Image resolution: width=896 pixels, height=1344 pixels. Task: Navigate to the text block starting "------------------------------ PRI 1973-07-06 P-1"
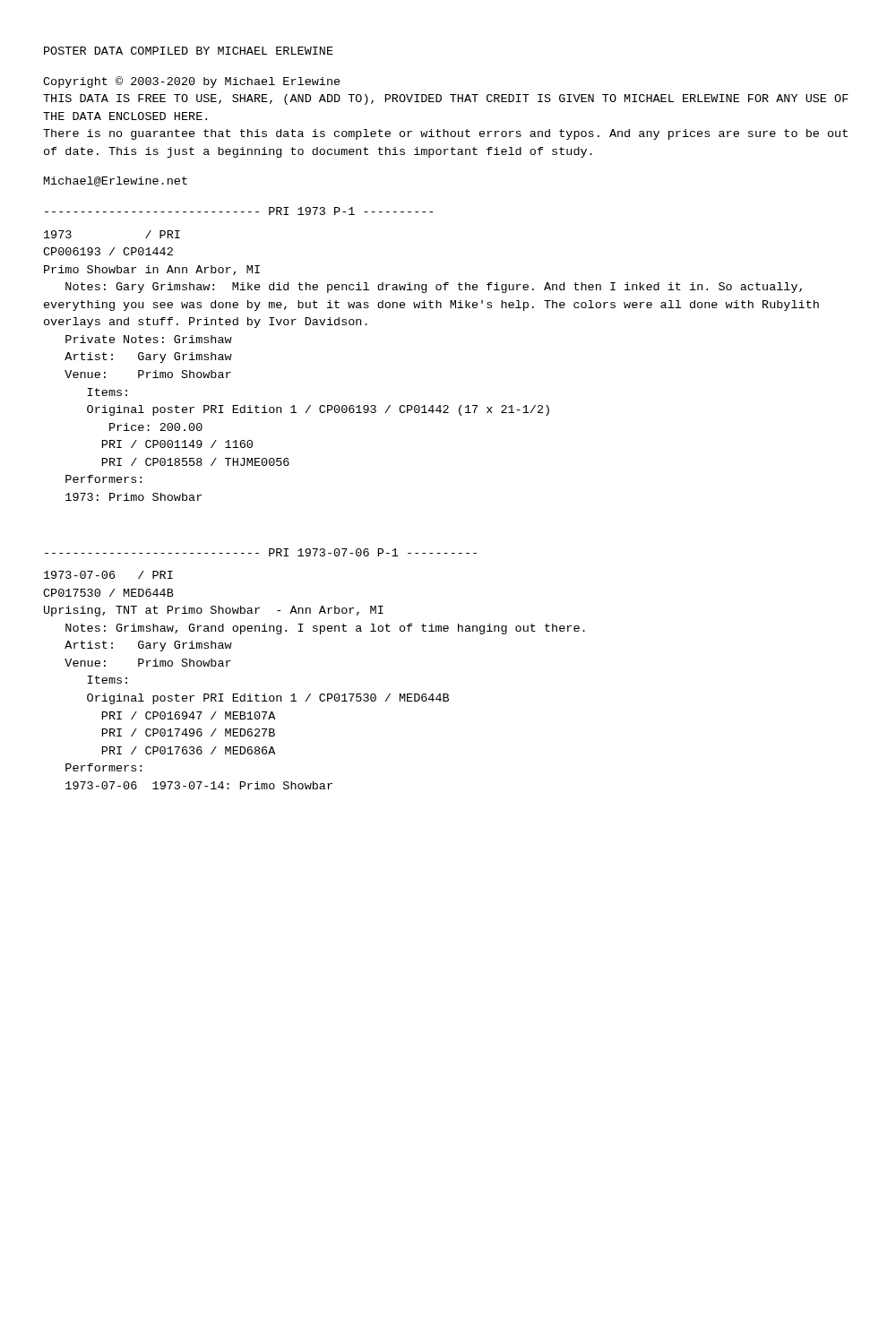261,553
